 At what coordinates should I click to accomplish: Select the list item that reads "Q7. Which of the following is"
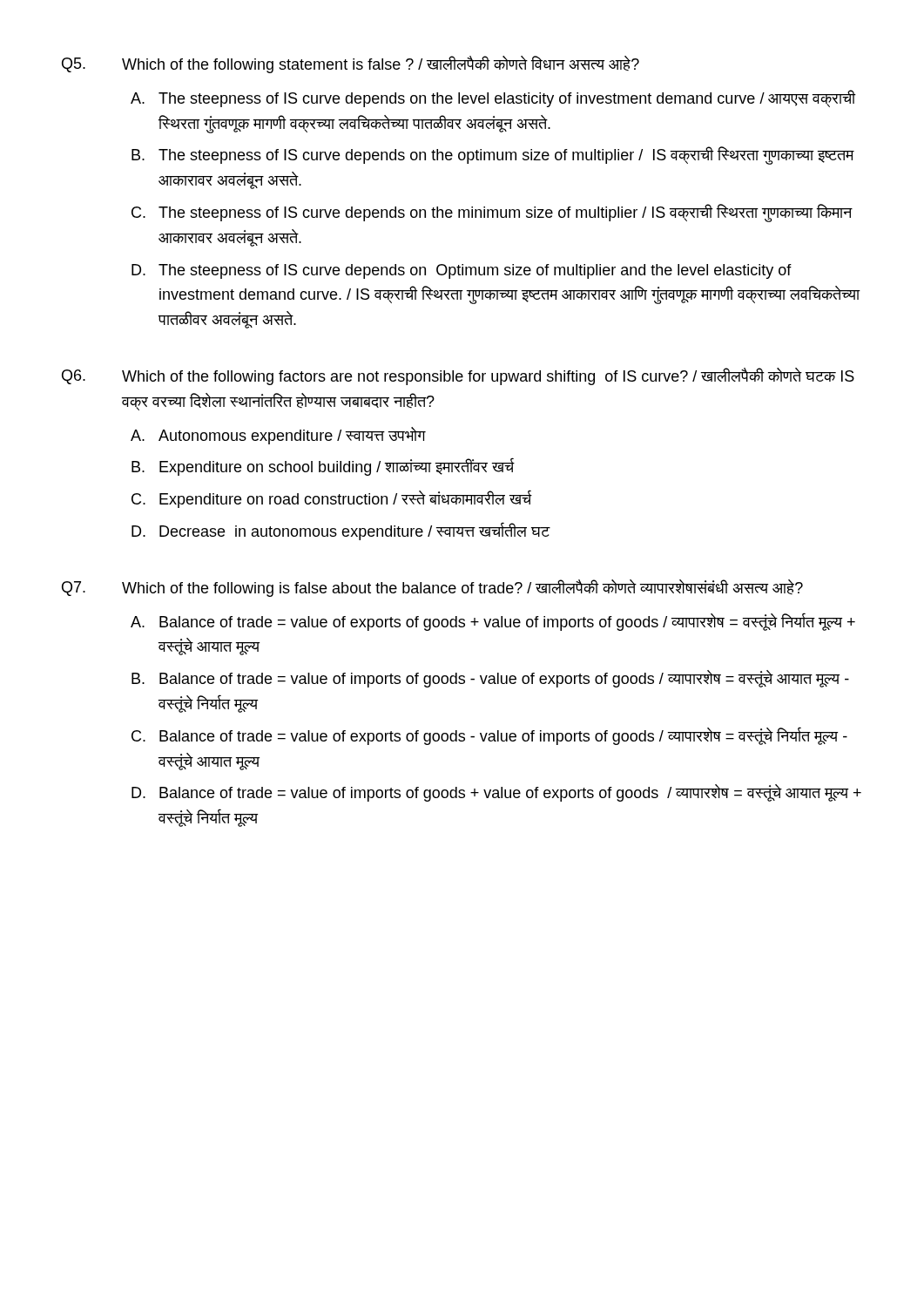[x=432, y=588]
